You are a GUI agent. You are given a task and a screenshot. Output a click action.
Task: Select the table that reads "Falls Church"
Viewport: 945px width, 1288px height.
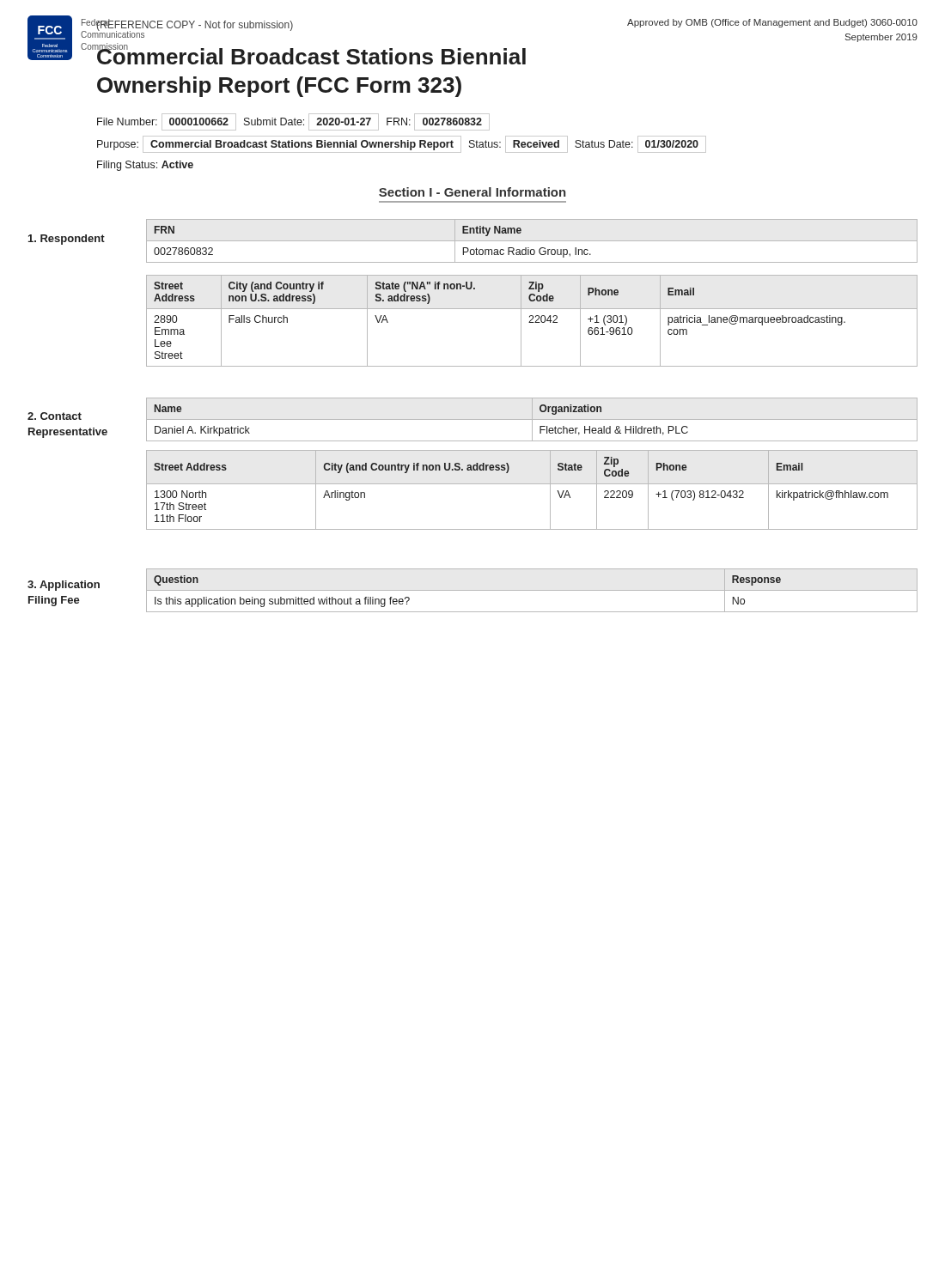pos(532,321)
